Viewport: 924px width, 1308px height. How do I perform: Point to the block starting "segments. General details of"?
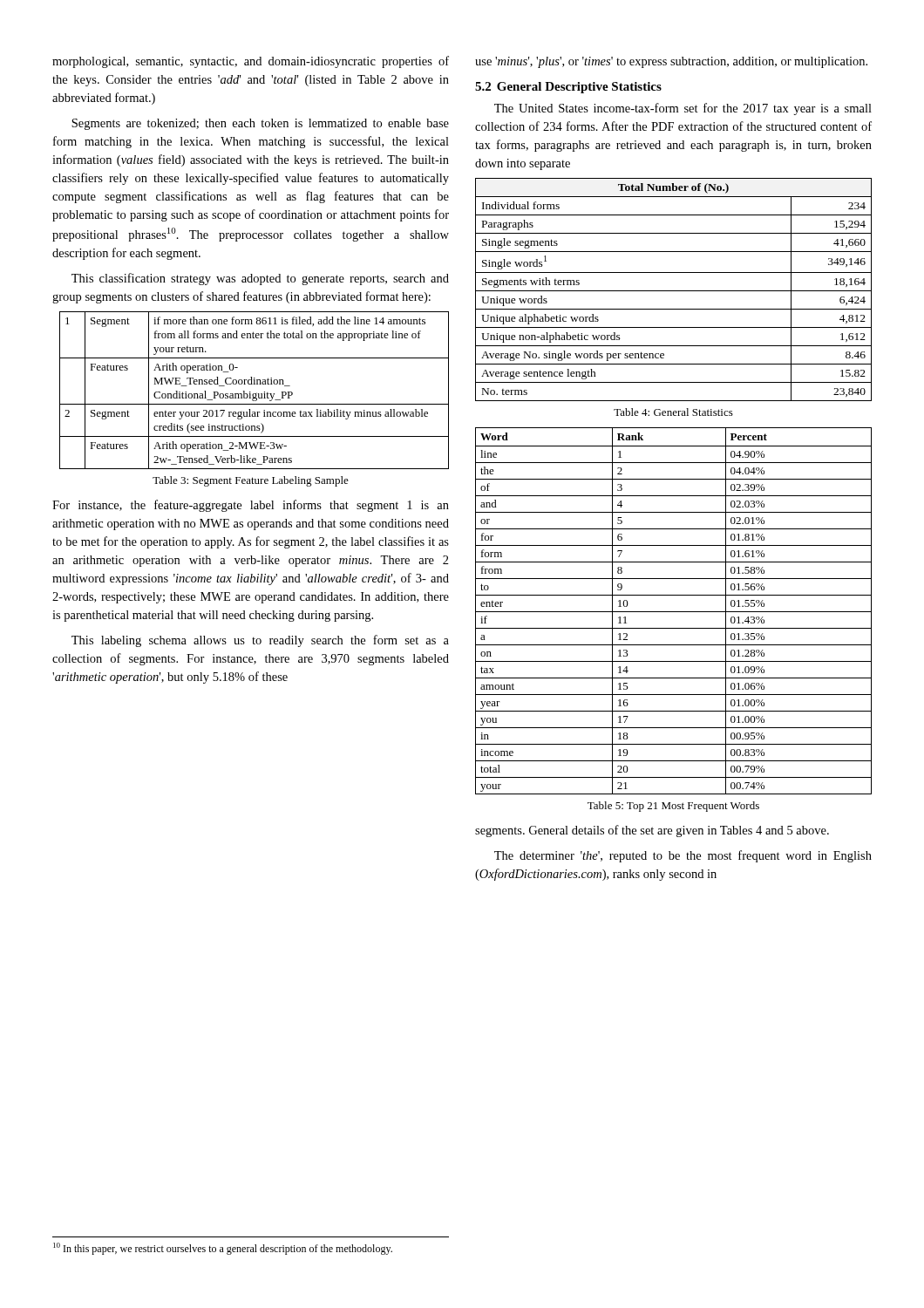coord(673,831)
